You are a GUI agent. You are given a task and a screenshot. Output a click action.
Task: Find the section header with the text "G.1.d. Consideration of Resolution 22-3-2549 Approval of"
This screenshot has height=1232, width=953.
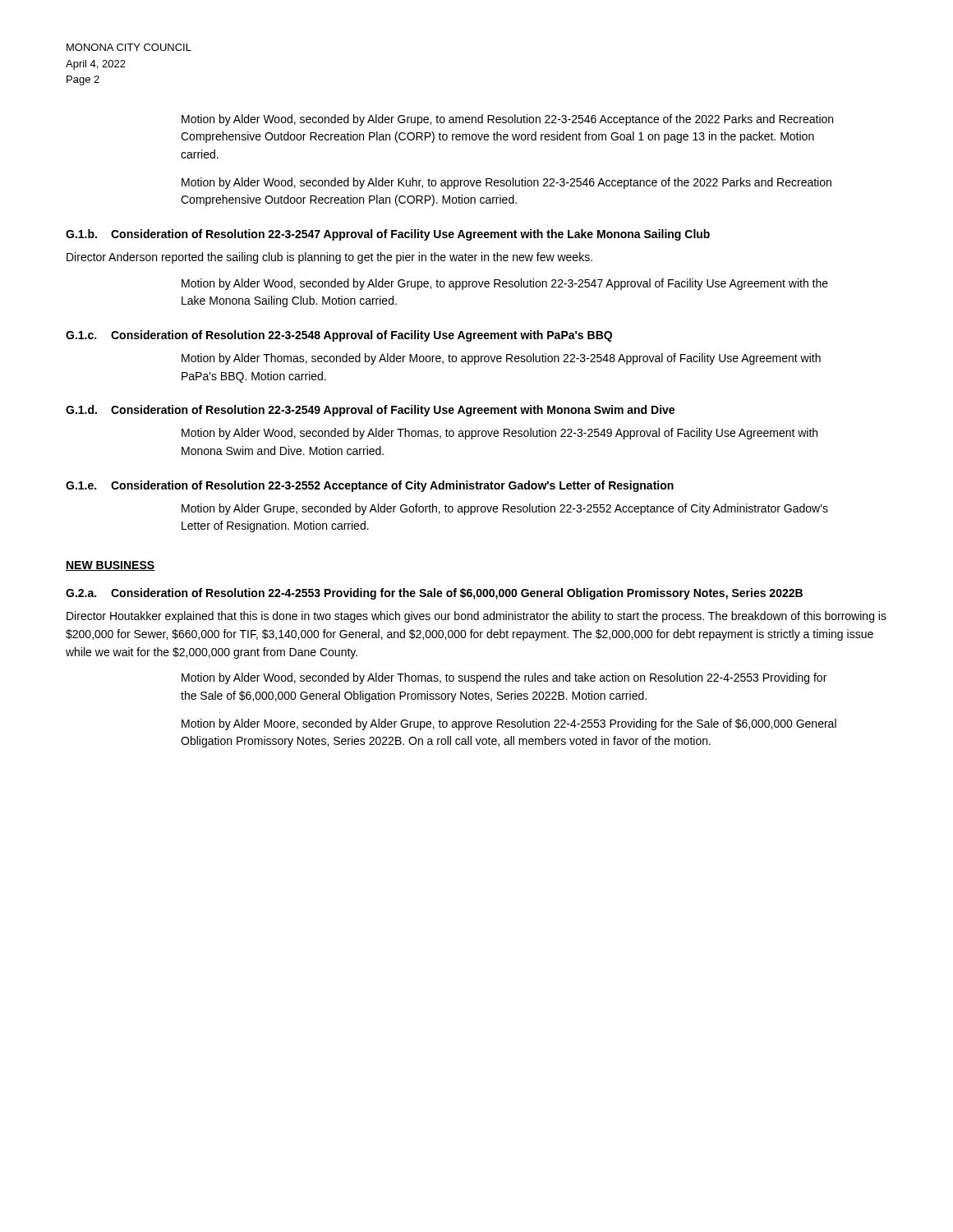pos(370,410)
